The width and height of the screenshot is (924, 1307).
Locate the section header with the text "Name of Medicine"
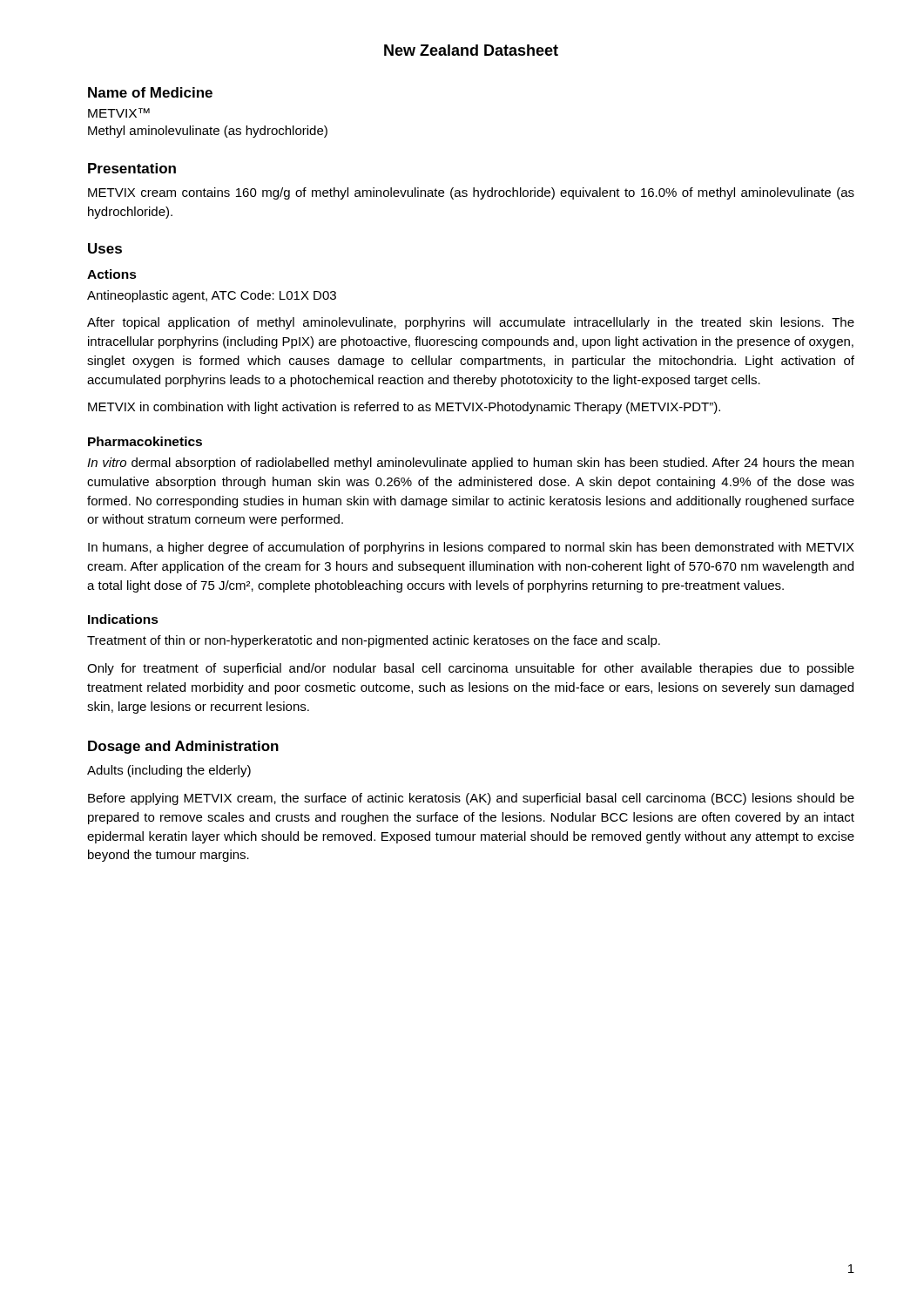tap(150, 93)
